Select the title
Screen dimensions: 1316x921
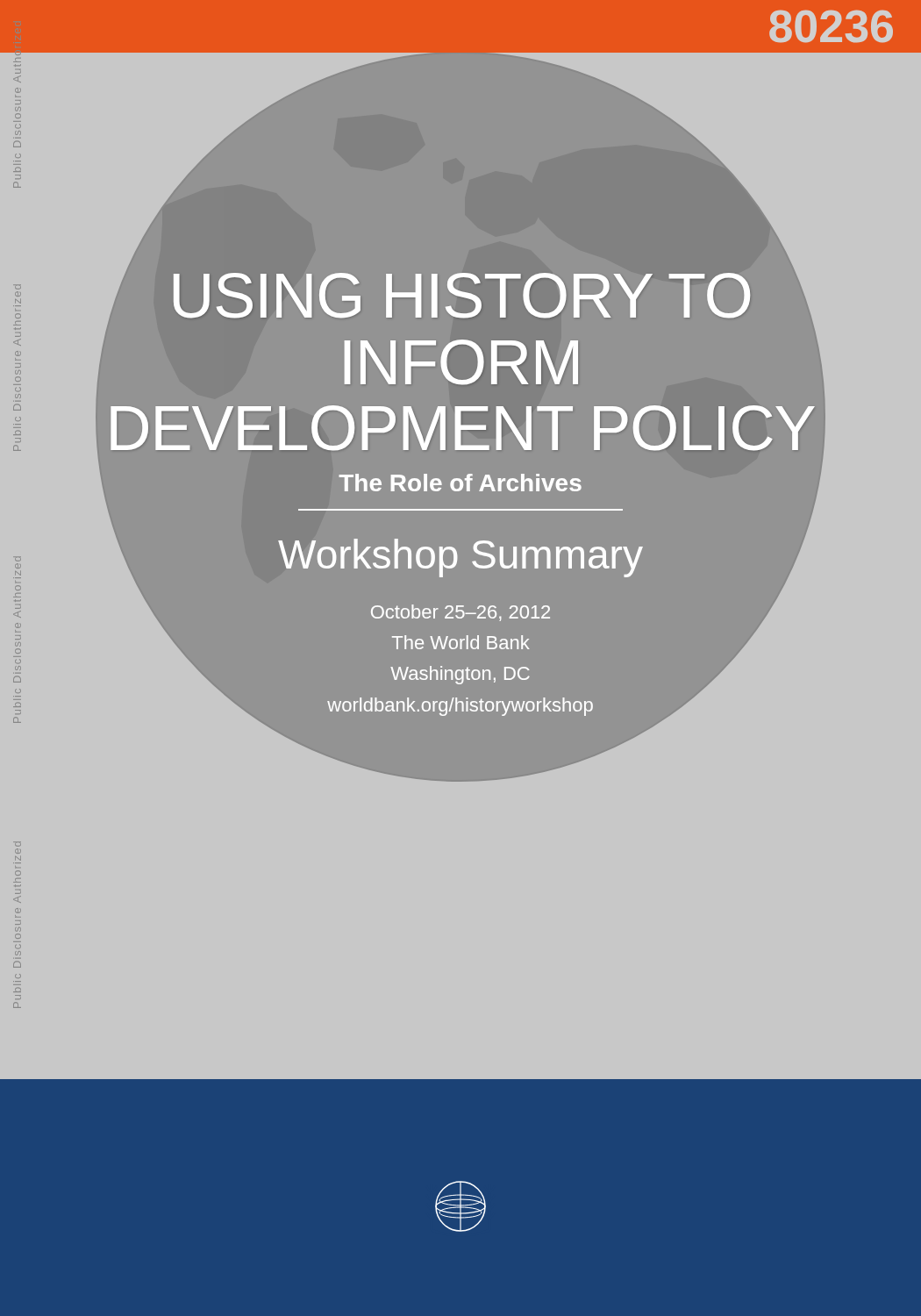[460, 363]
